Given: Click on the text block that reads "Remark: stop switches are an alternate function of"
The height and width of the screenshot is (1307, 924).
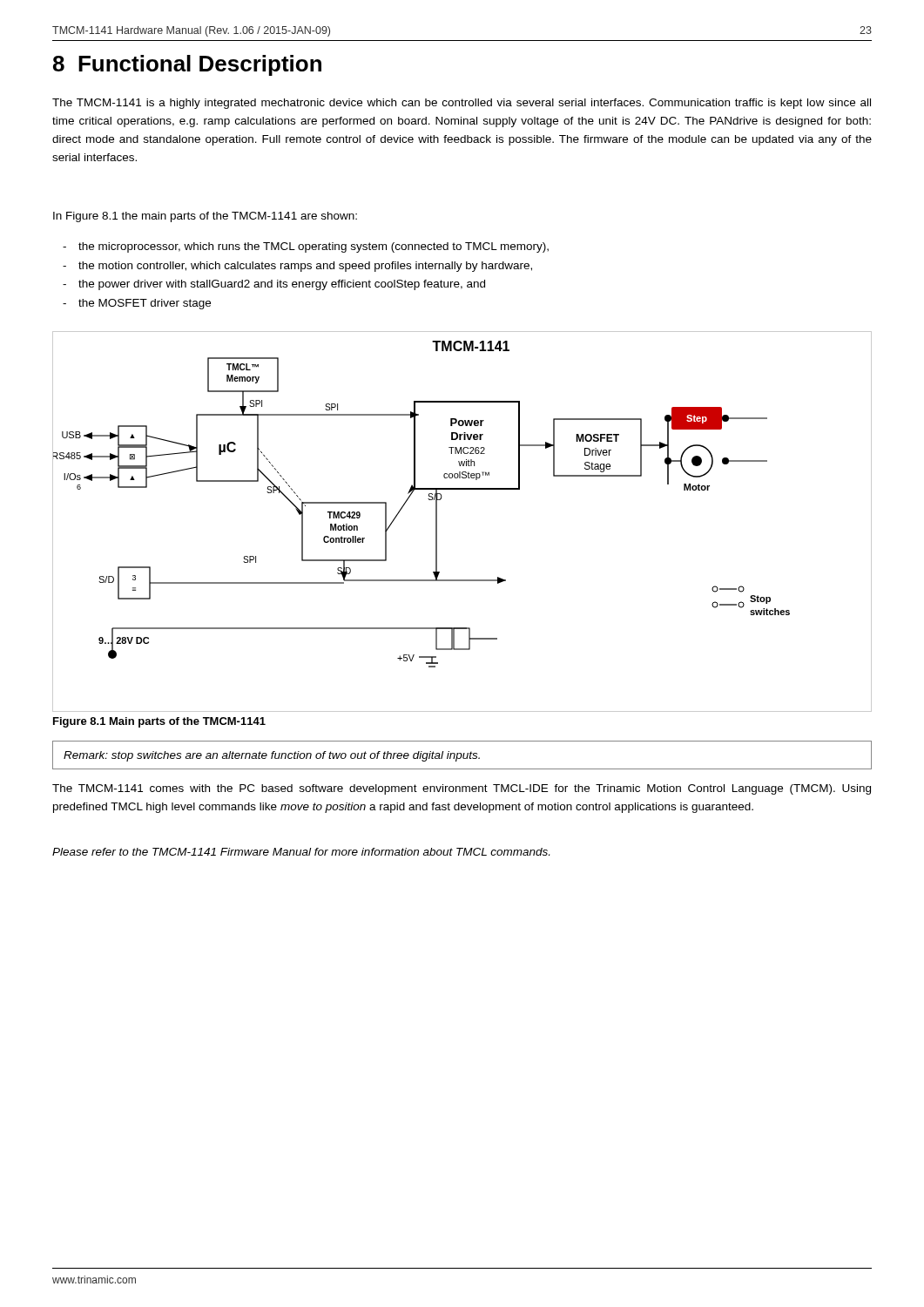Looking at the screenshot, I should coord(272,755).
